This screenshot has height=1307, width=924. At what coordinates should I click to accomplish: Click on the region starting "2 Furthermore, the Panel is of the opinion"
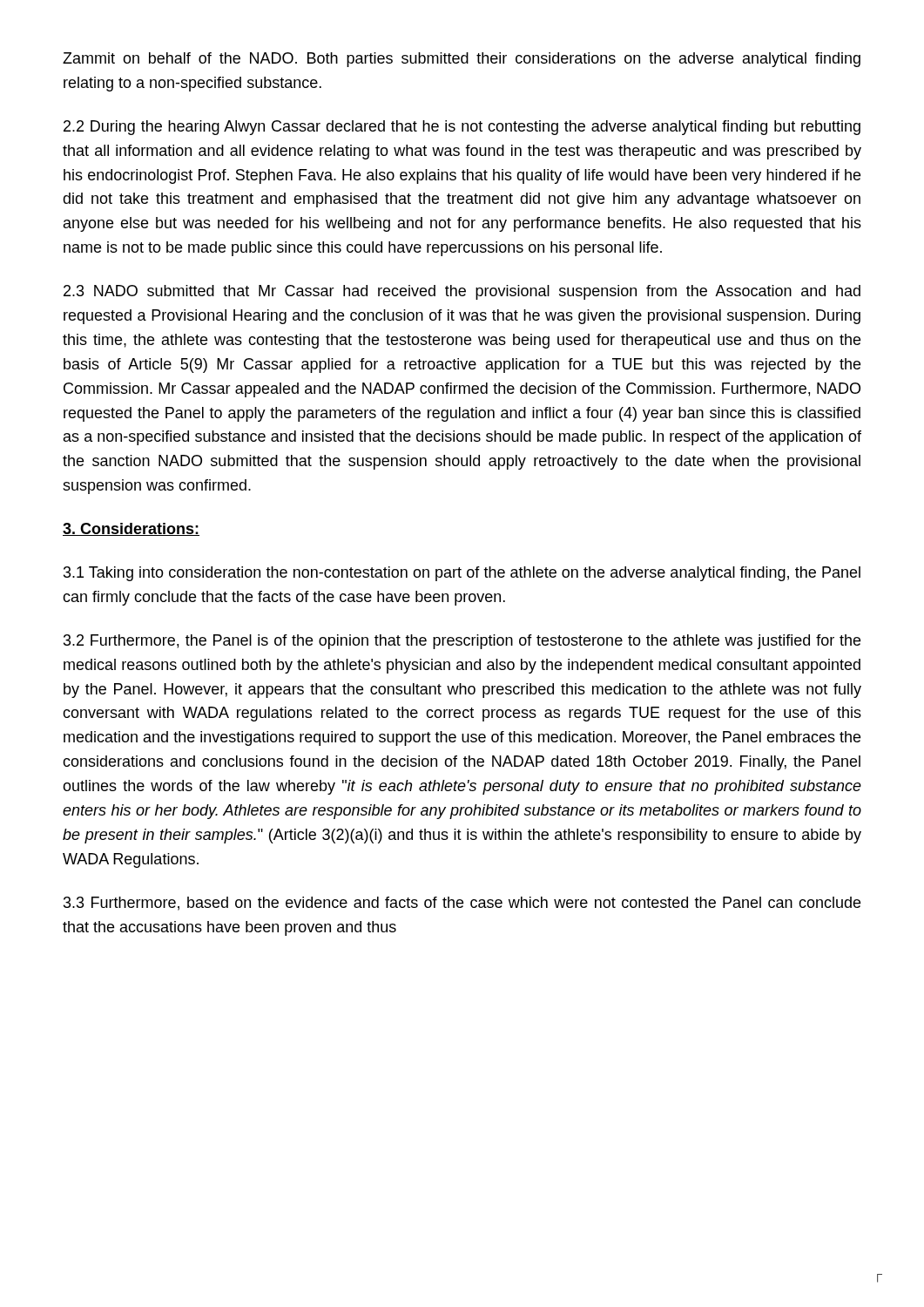(462, 750)
